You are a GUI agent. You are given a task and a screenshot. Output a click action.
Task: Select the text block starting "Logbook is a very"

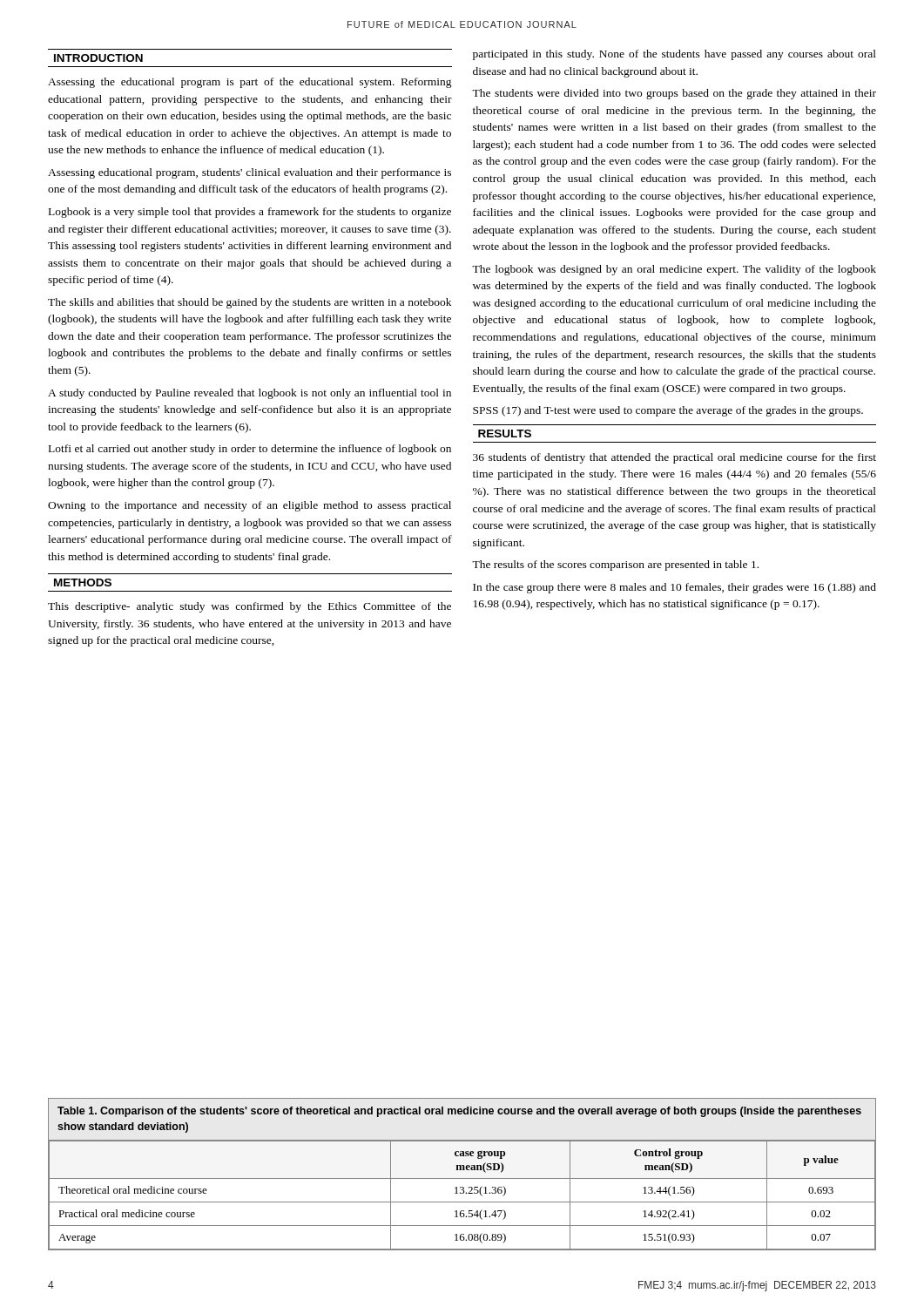250,246
